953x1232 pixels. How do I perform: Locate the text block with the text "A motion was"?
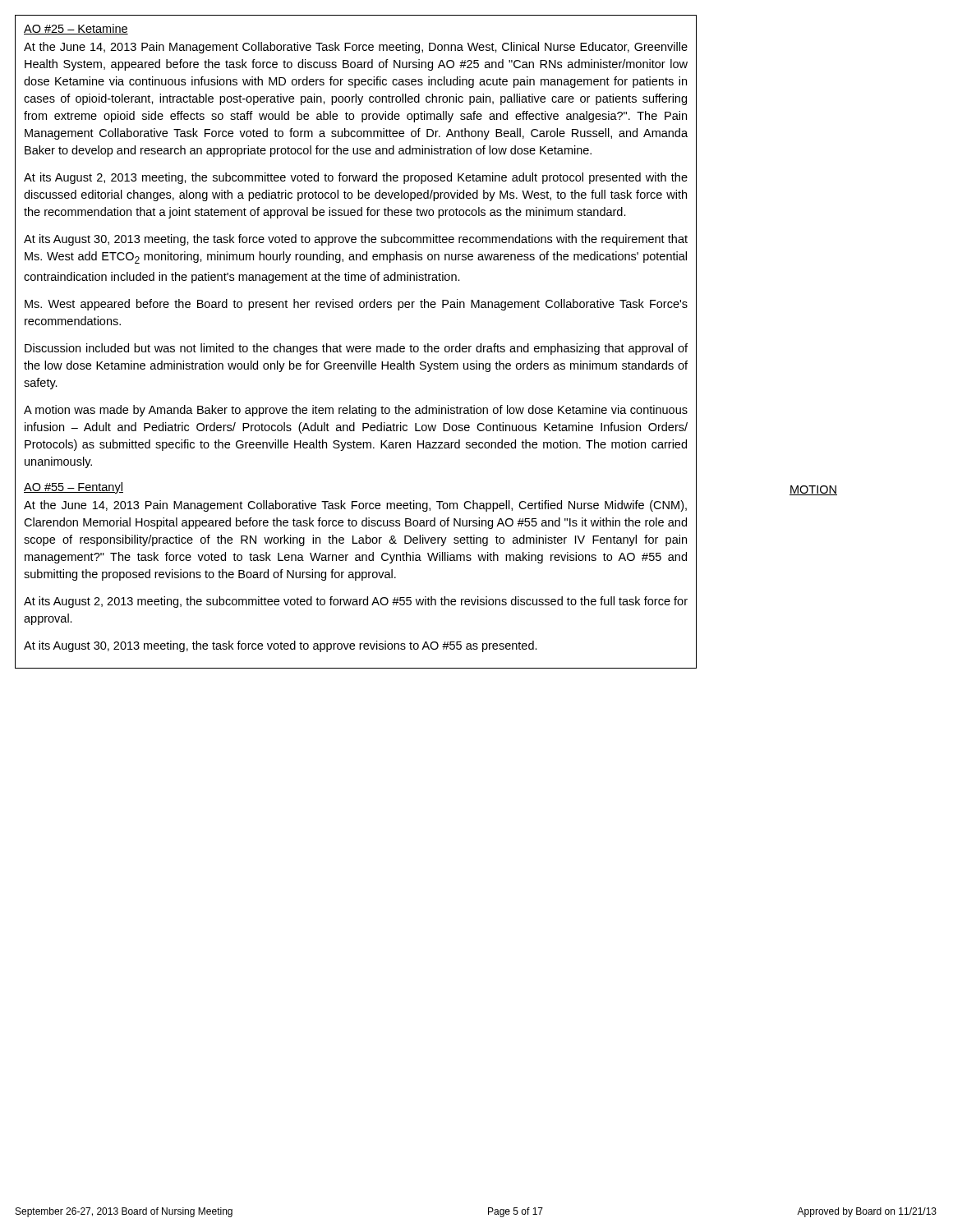coord(356,436)
